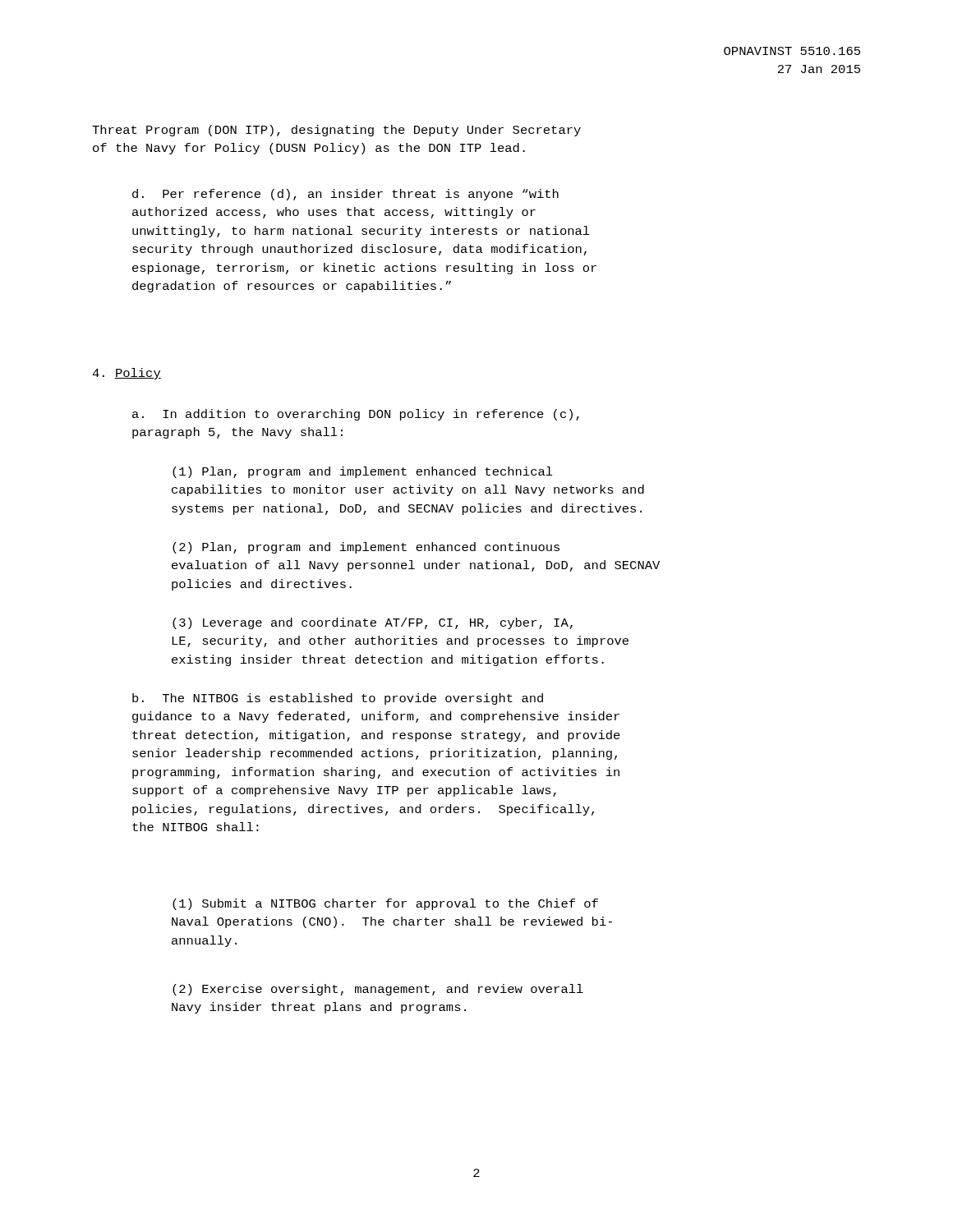
Task: Locate the block of text that opens with "(2) Exercise oversight, management,"
Action: (516, 999)
